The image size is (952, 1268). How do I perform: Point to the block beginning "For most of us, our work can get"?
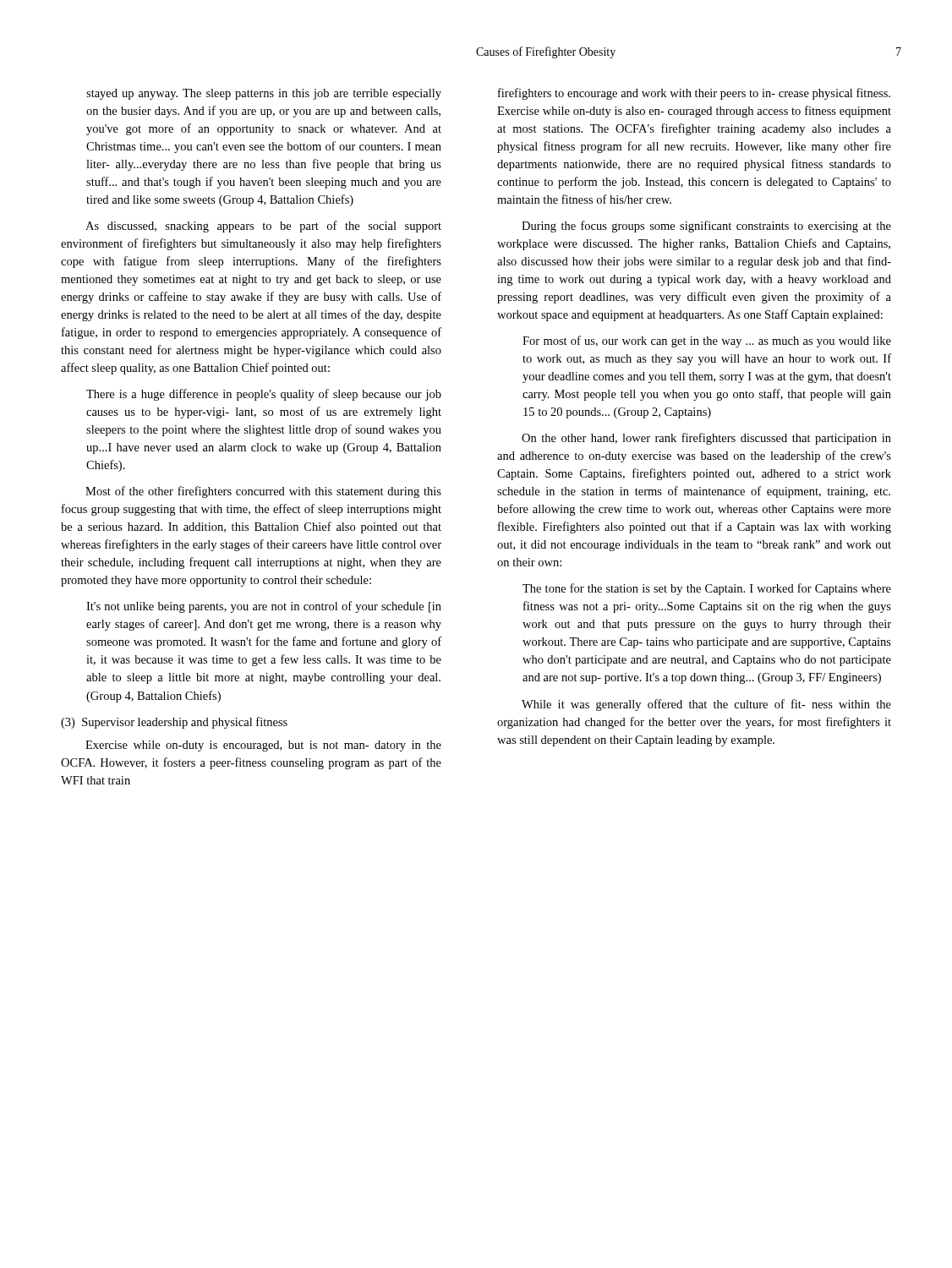pos(707,377)
